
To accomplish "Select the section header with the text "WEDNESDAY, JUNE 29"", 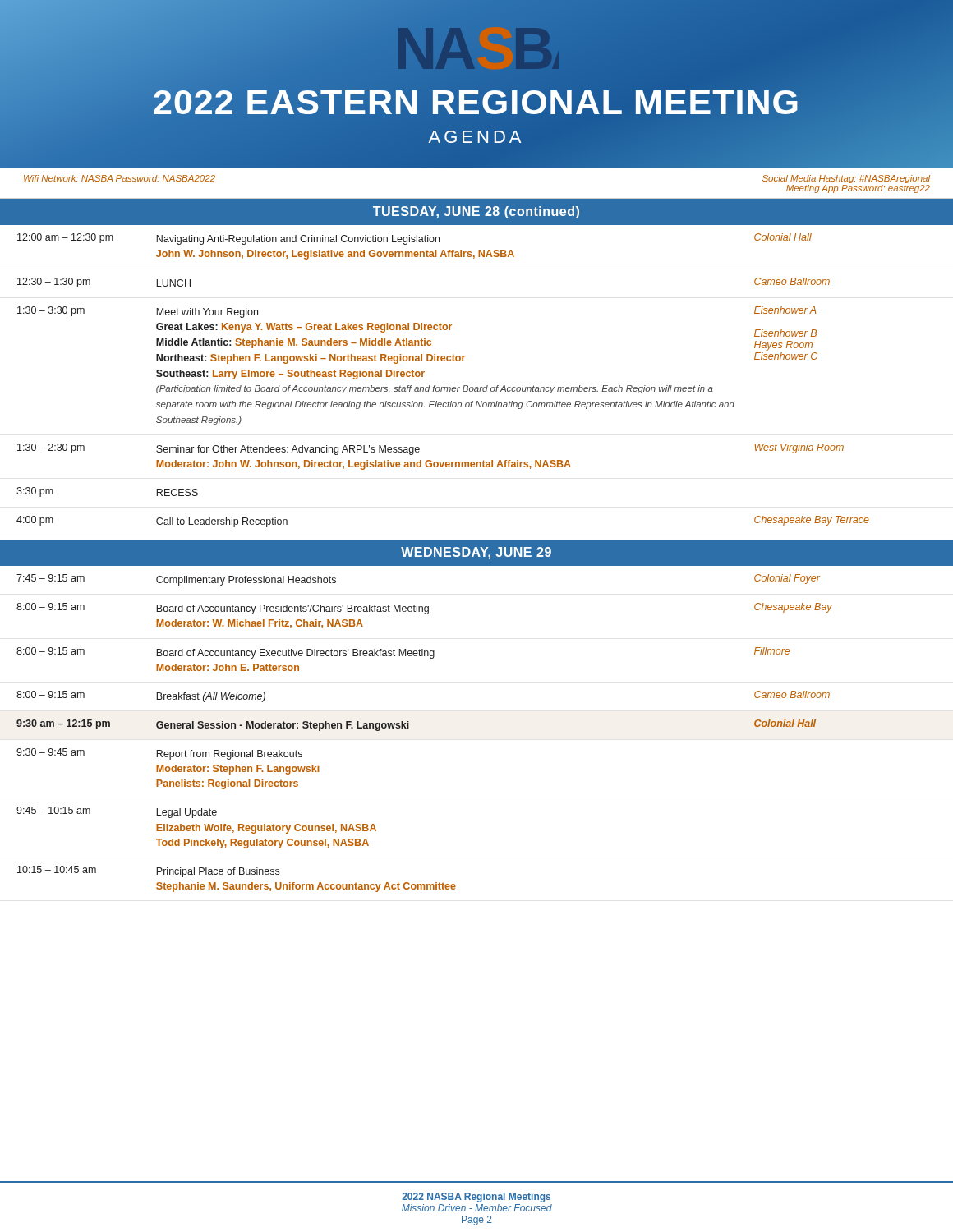I will click(476, 552).
